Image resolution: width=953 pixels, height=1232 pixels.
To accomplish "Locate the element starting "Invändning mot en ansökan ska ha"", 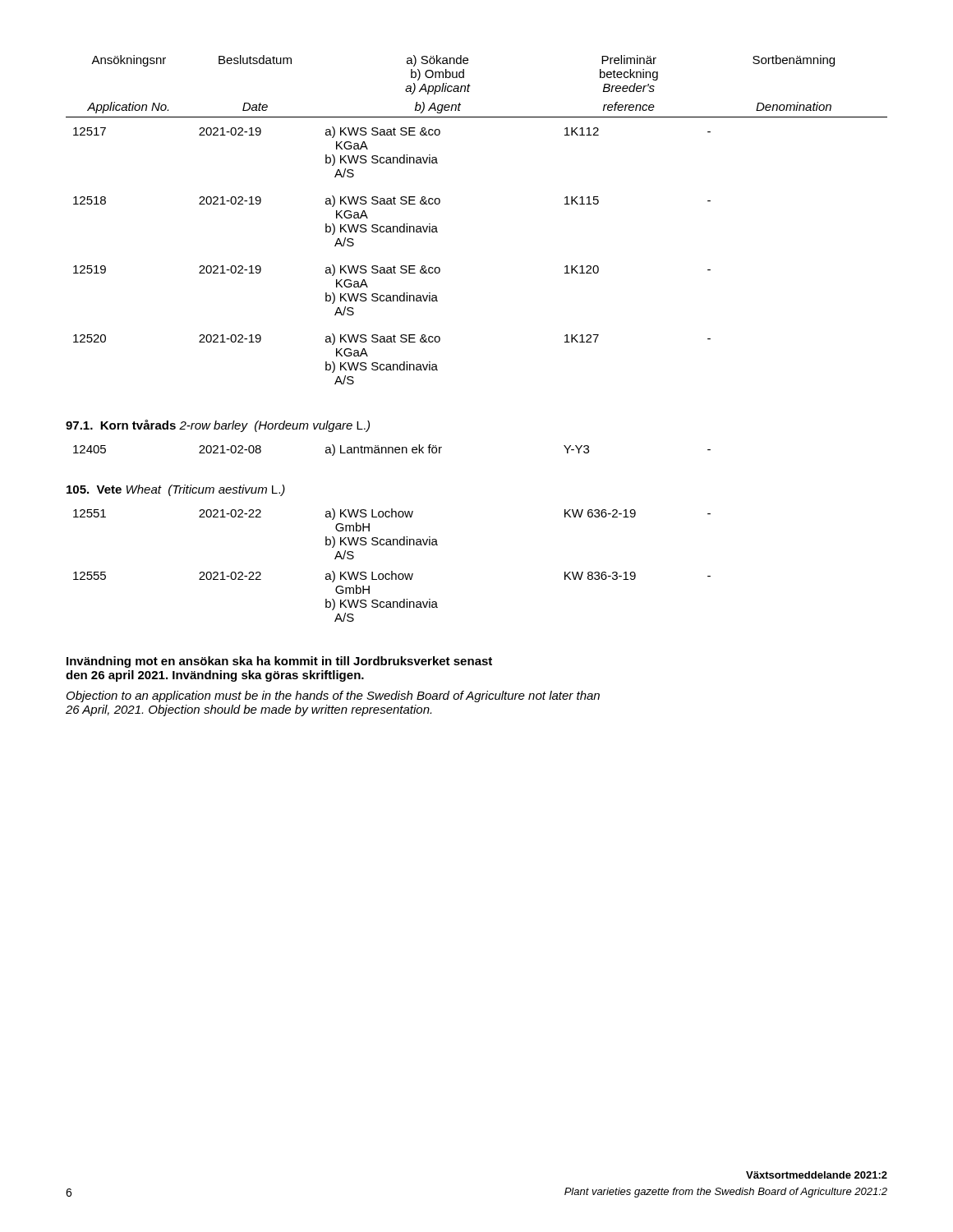I will click(x=476, y=685).
